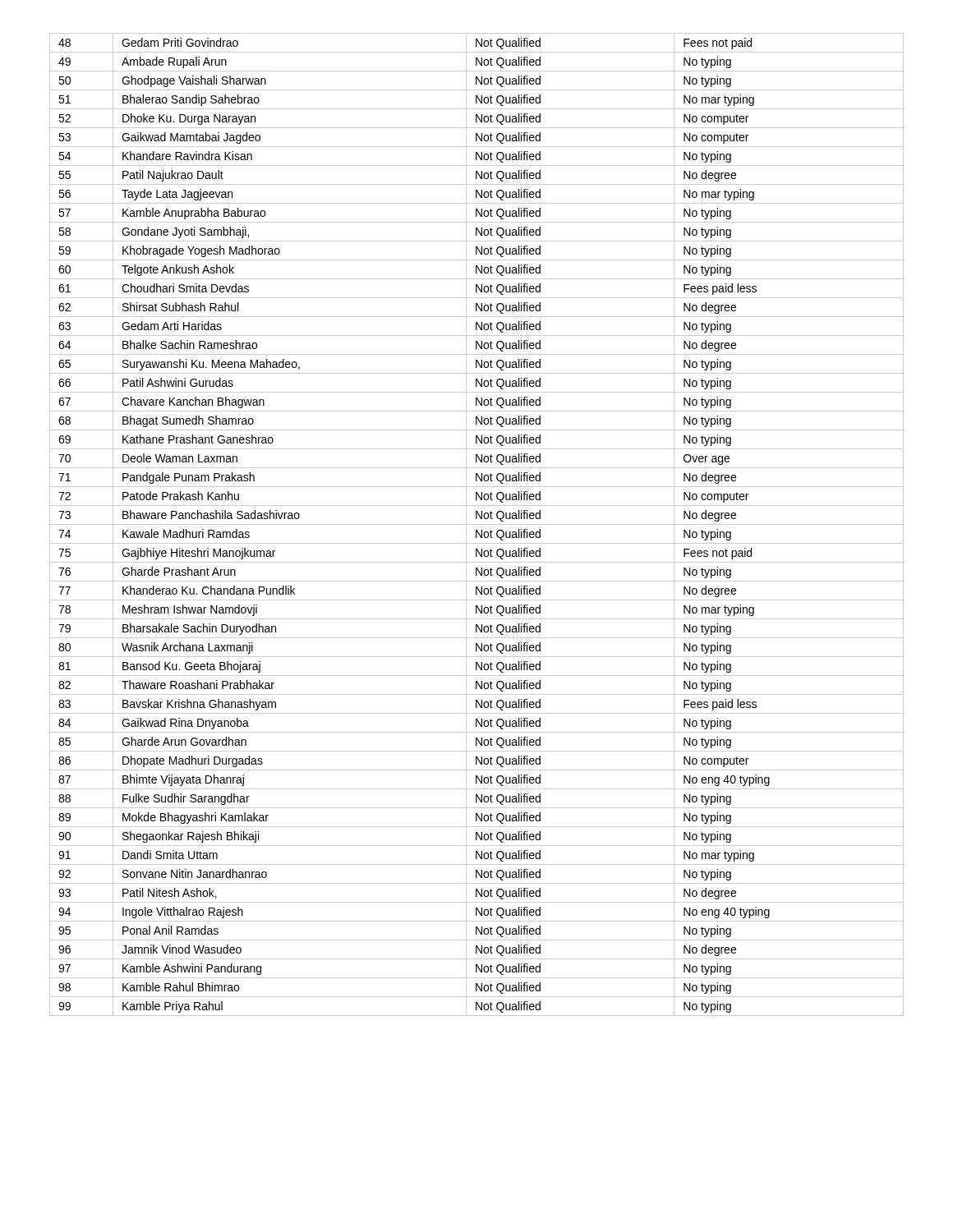Click on the table containing "No typing"
953x1232 pixels.
pyautogui.click(x=476, y=524)
